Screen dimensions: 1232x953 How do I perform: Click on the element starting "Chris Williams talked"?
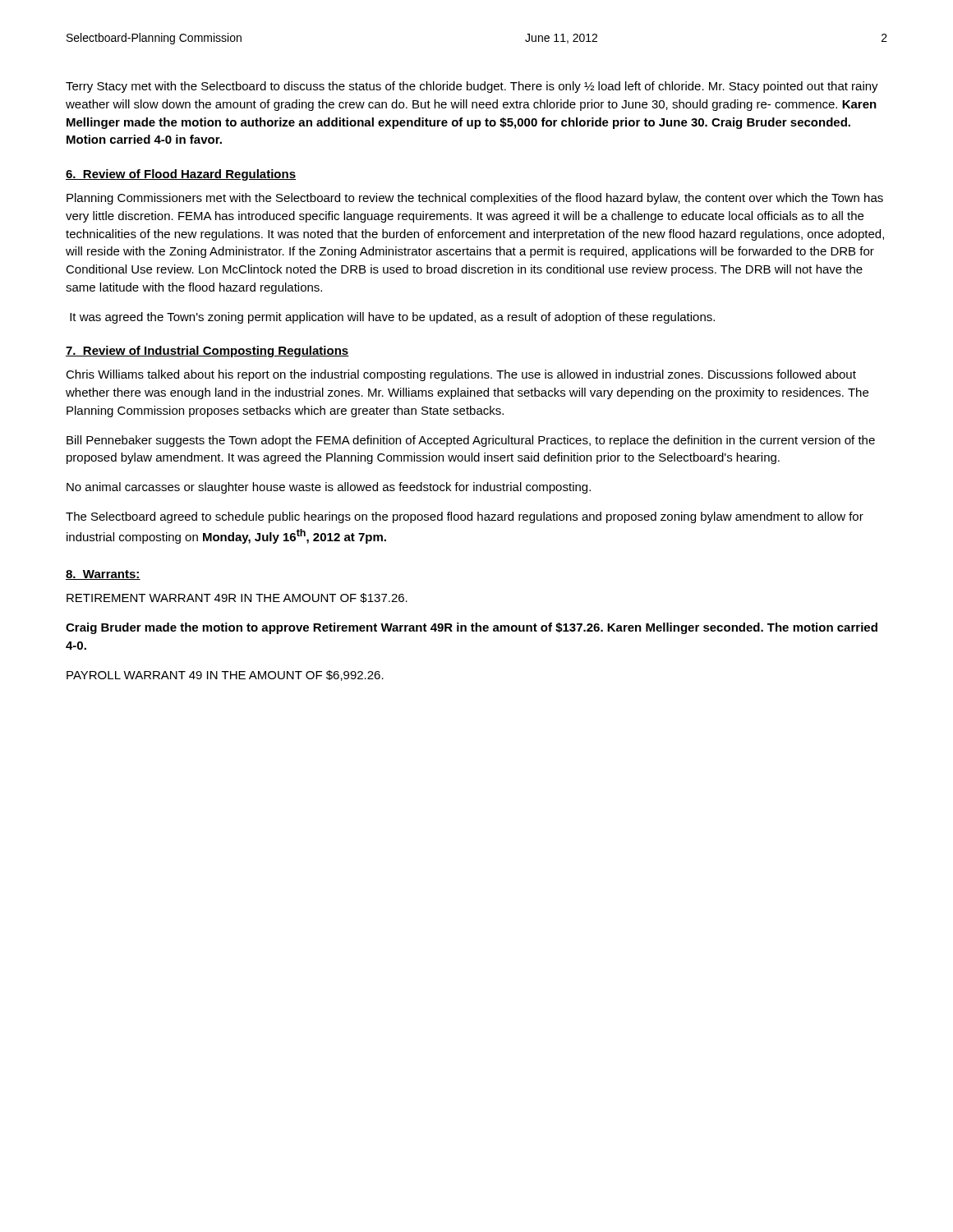click(467, 392)
